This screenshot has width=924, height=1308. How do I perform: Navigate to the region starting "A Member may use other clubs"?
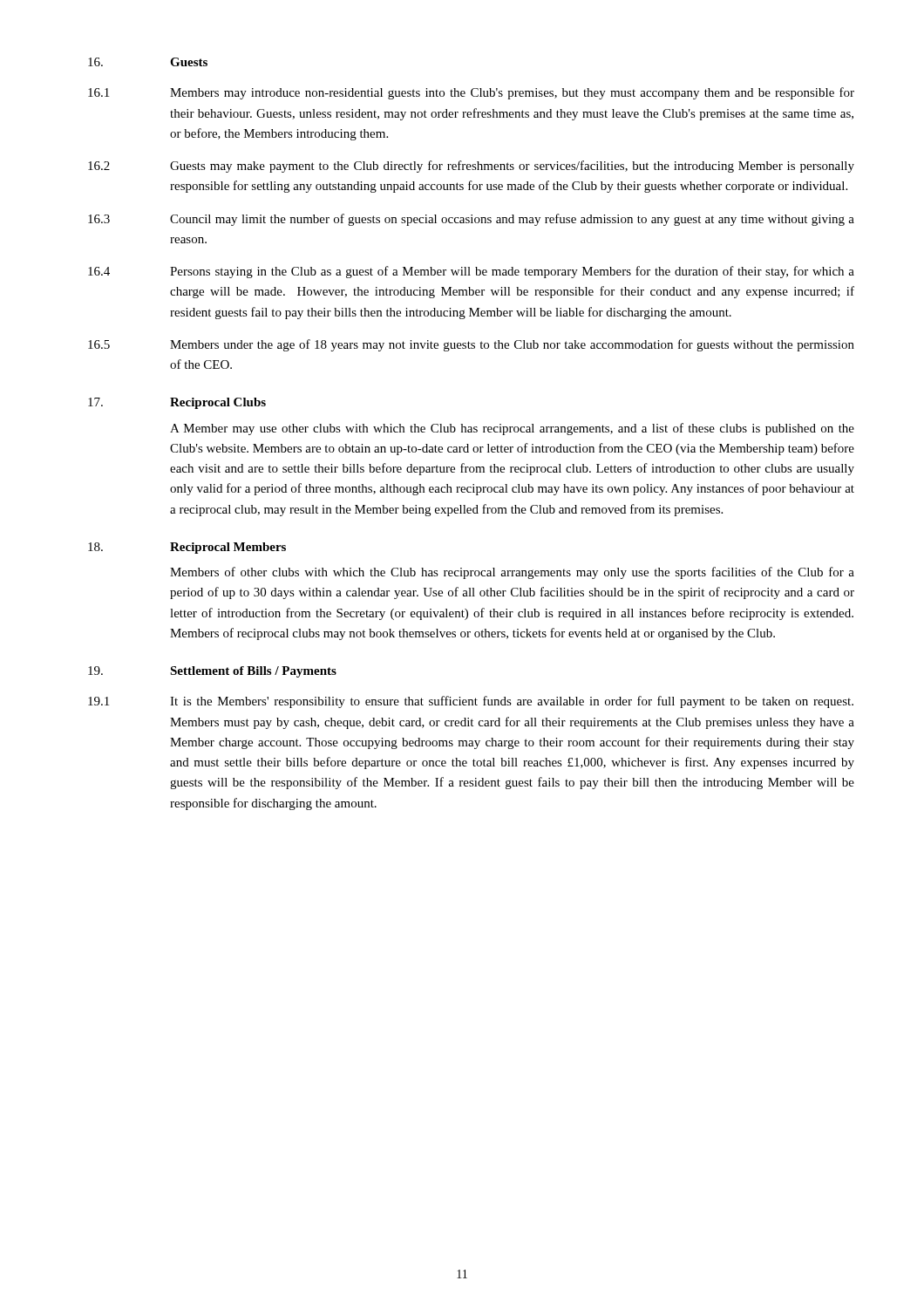tap(471, 469)
